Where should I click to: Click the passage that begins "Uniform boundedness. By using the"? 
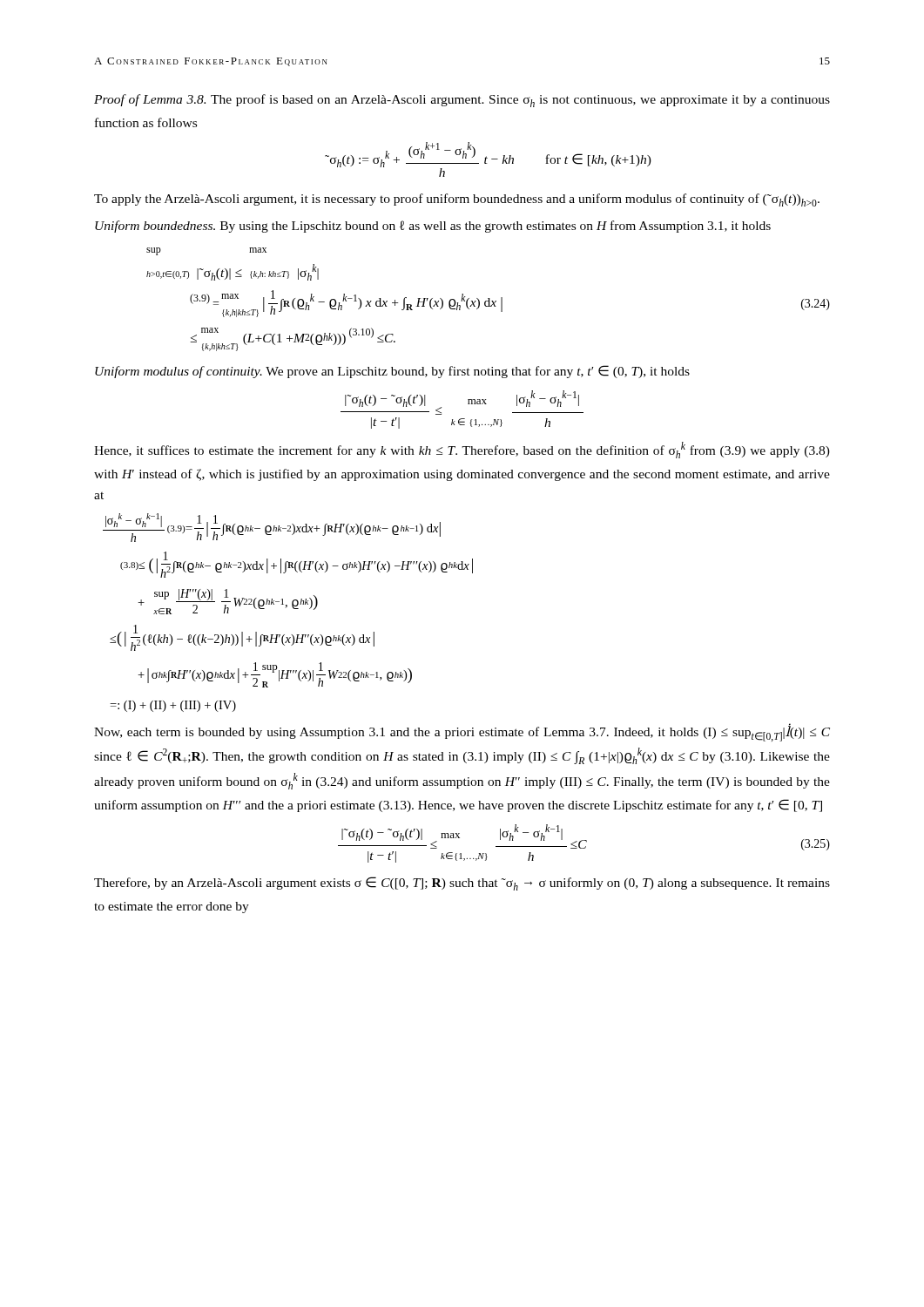click(x=432, y=225)
